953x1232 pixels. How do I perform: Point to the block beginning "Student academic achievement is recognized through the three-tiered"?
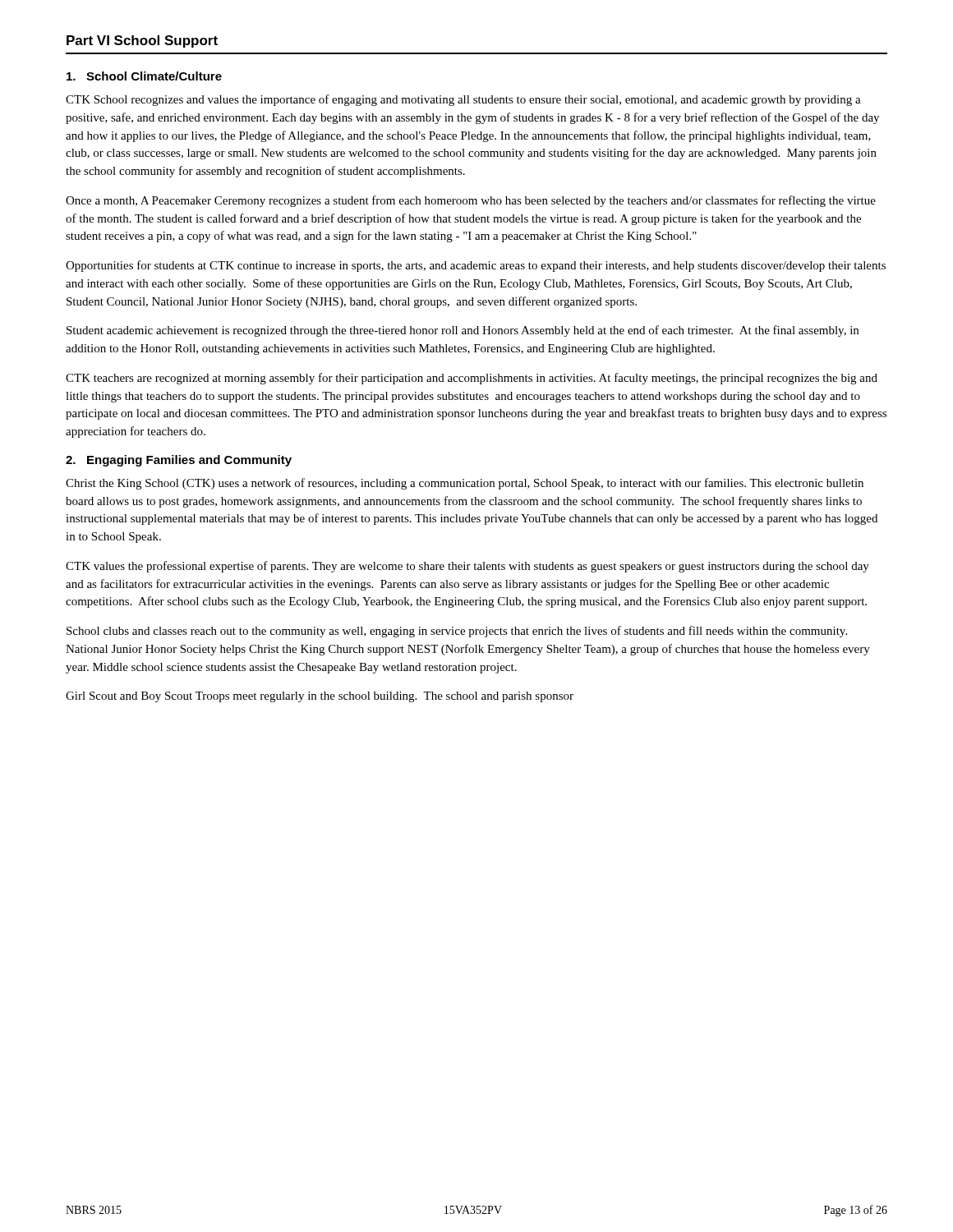[x=462, y=339]
